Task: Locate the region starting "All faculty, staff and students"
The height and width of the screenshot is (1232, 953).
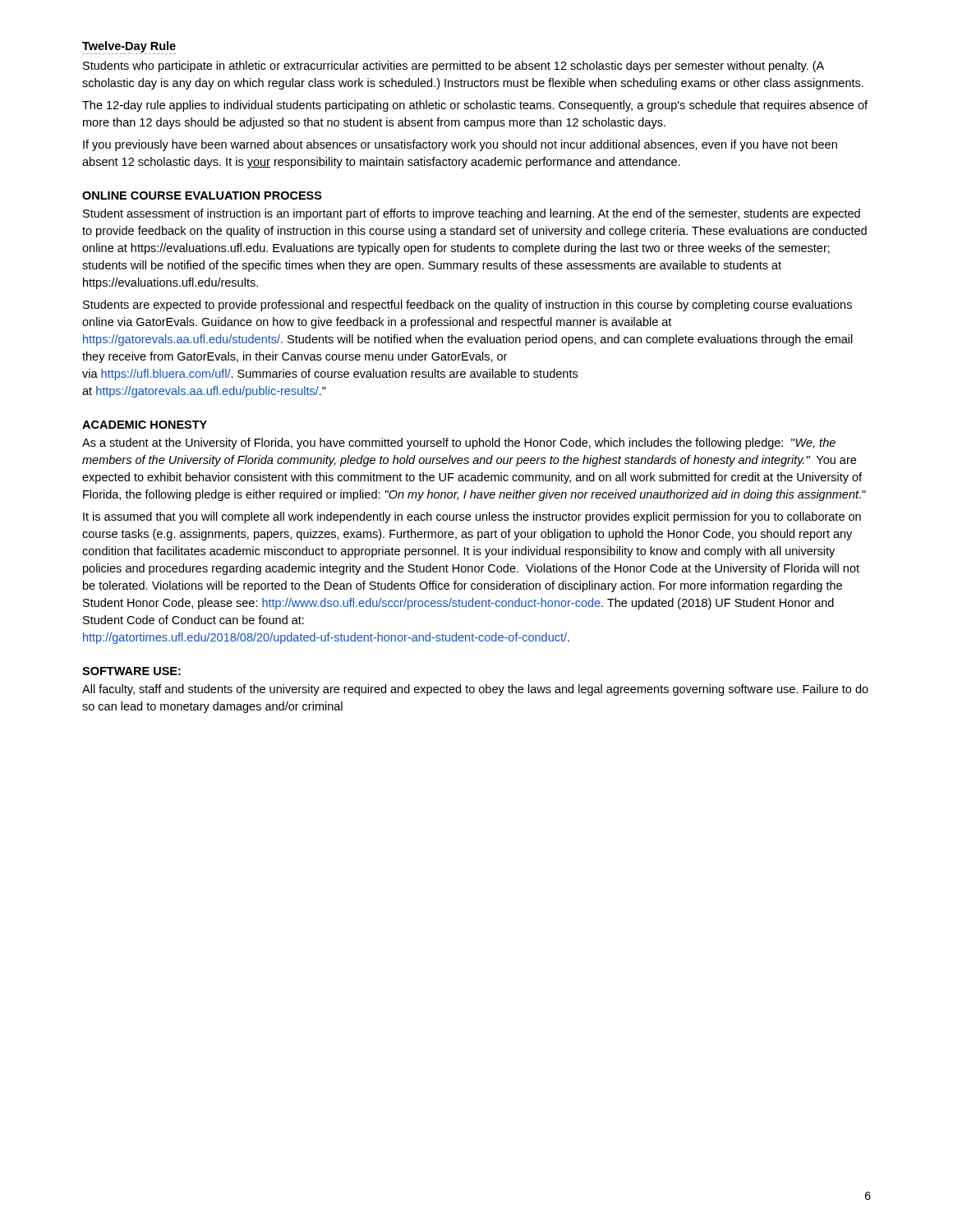Action: point(476,699)
